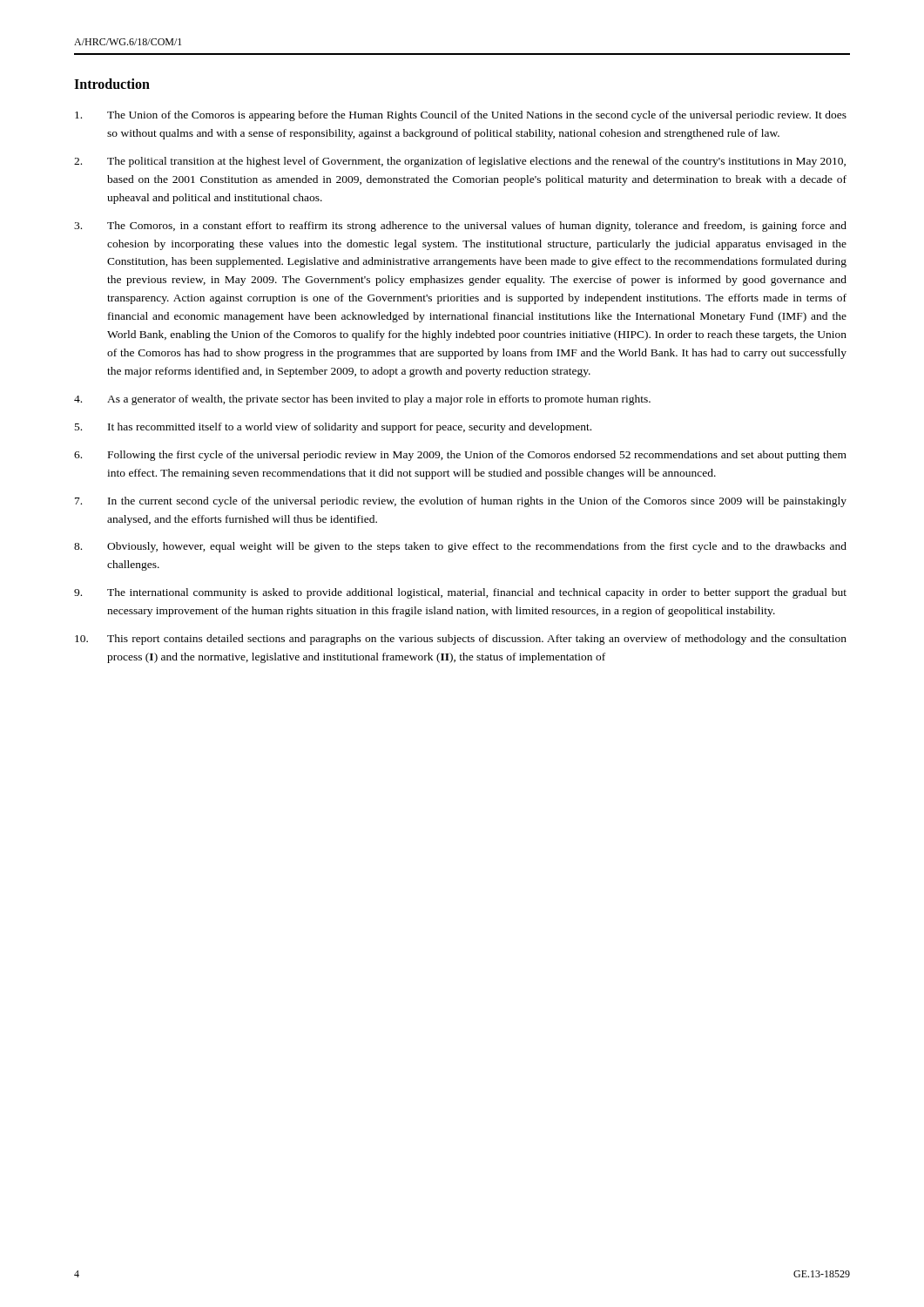Viewport: 924px width, 1307px height.
Task: Where is the passage that starts "The international community is asked to provide"?
Action: pyautogui.click(x=460, y=602)
